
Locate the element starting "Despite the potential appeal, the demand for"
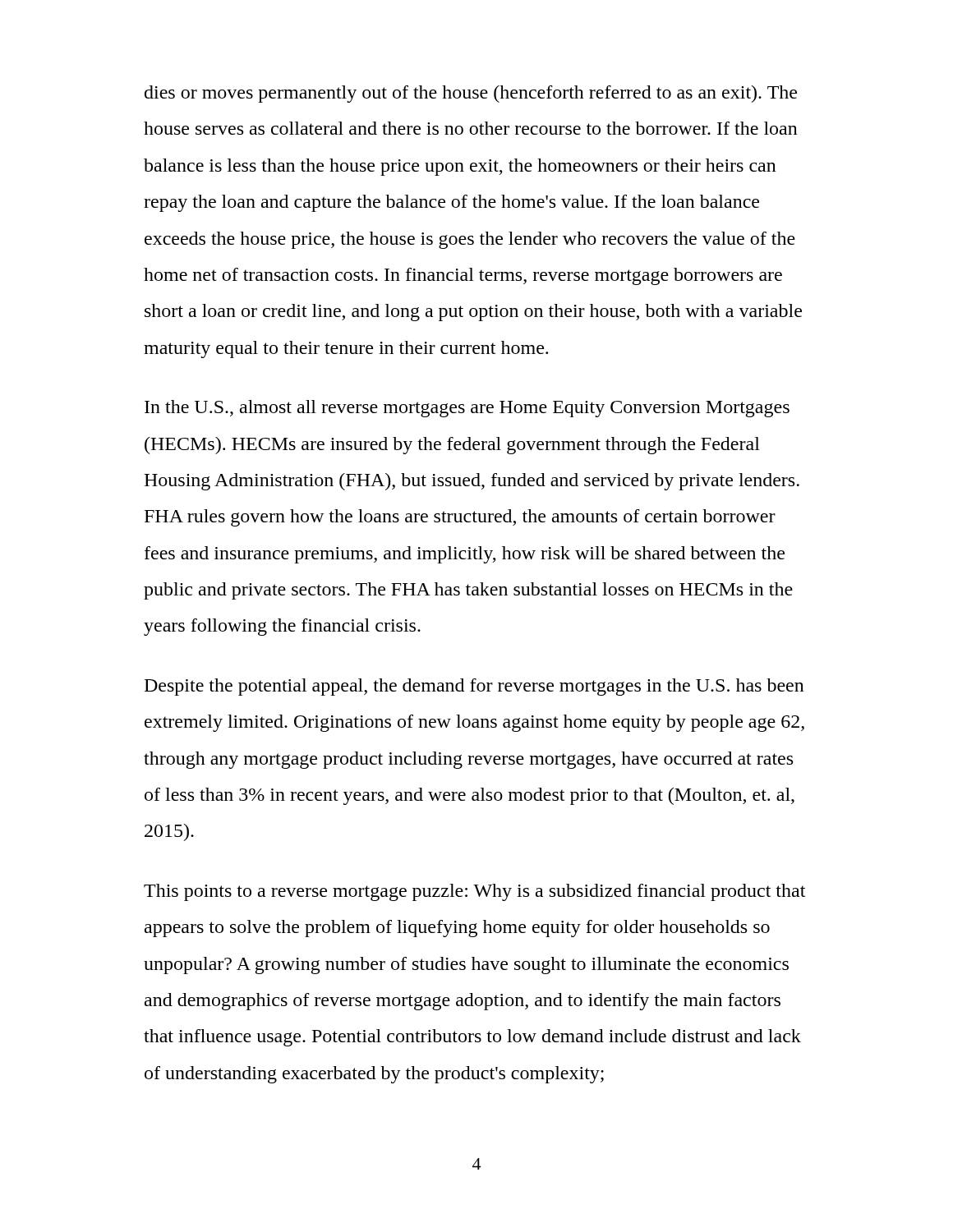(474, 758)
